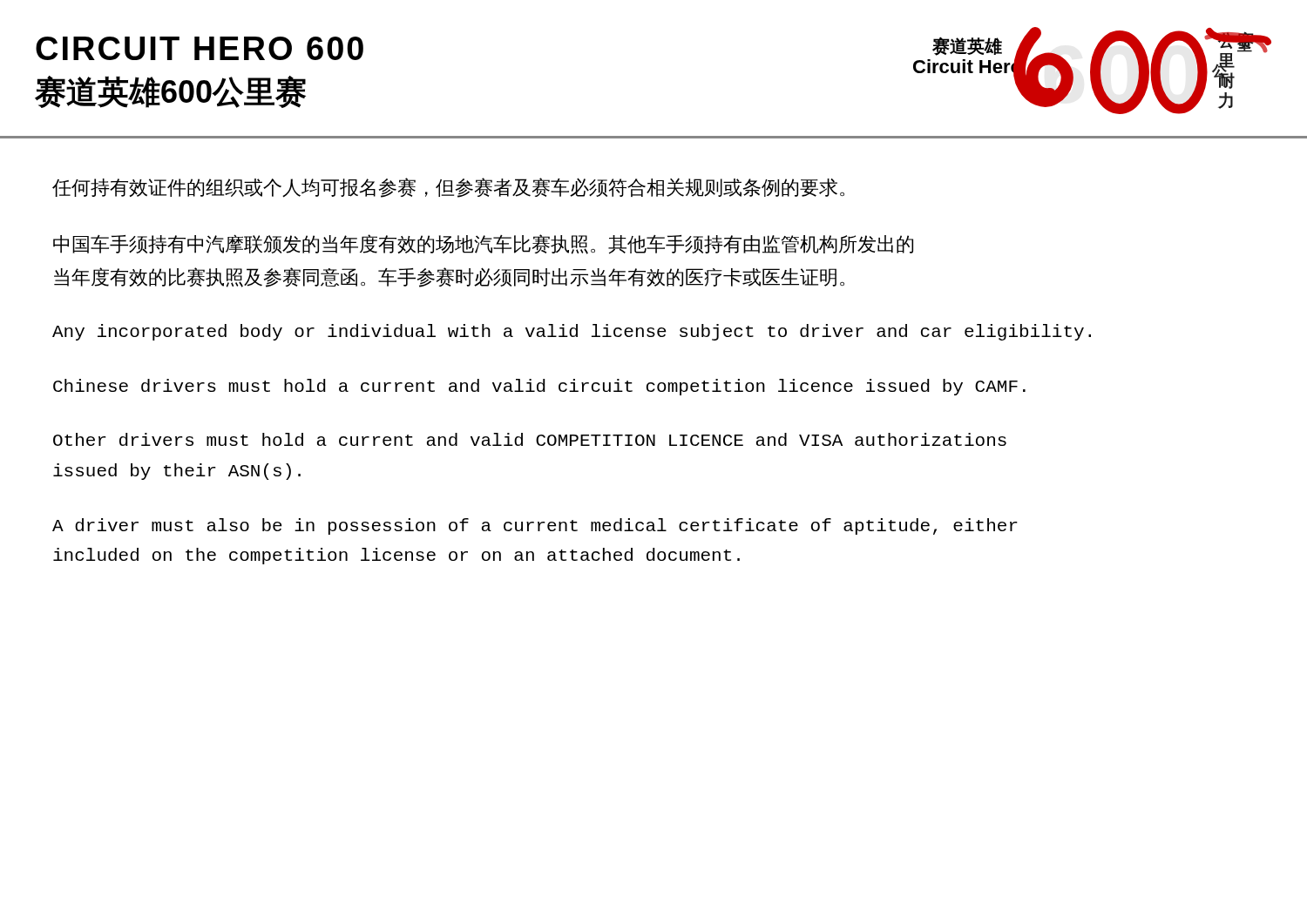Locate the text starting "Any incorporated body or individual with a"
Image resolution: width=1307 pixels, height=924 pixels.
[574, 332]
